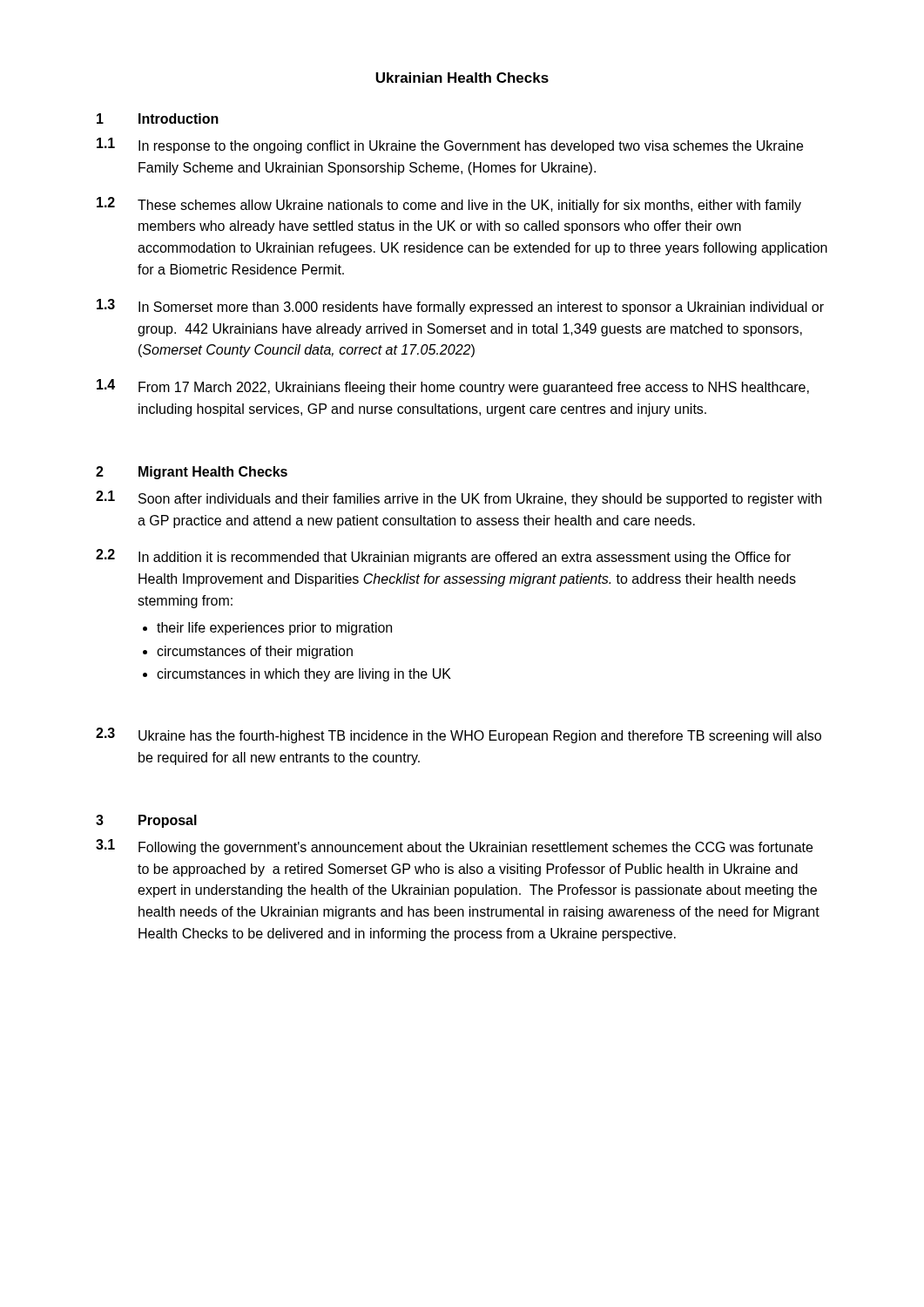
Task: Locate the block of text that opens with "1 Following the government's"
Action: [x=462, y=891]
